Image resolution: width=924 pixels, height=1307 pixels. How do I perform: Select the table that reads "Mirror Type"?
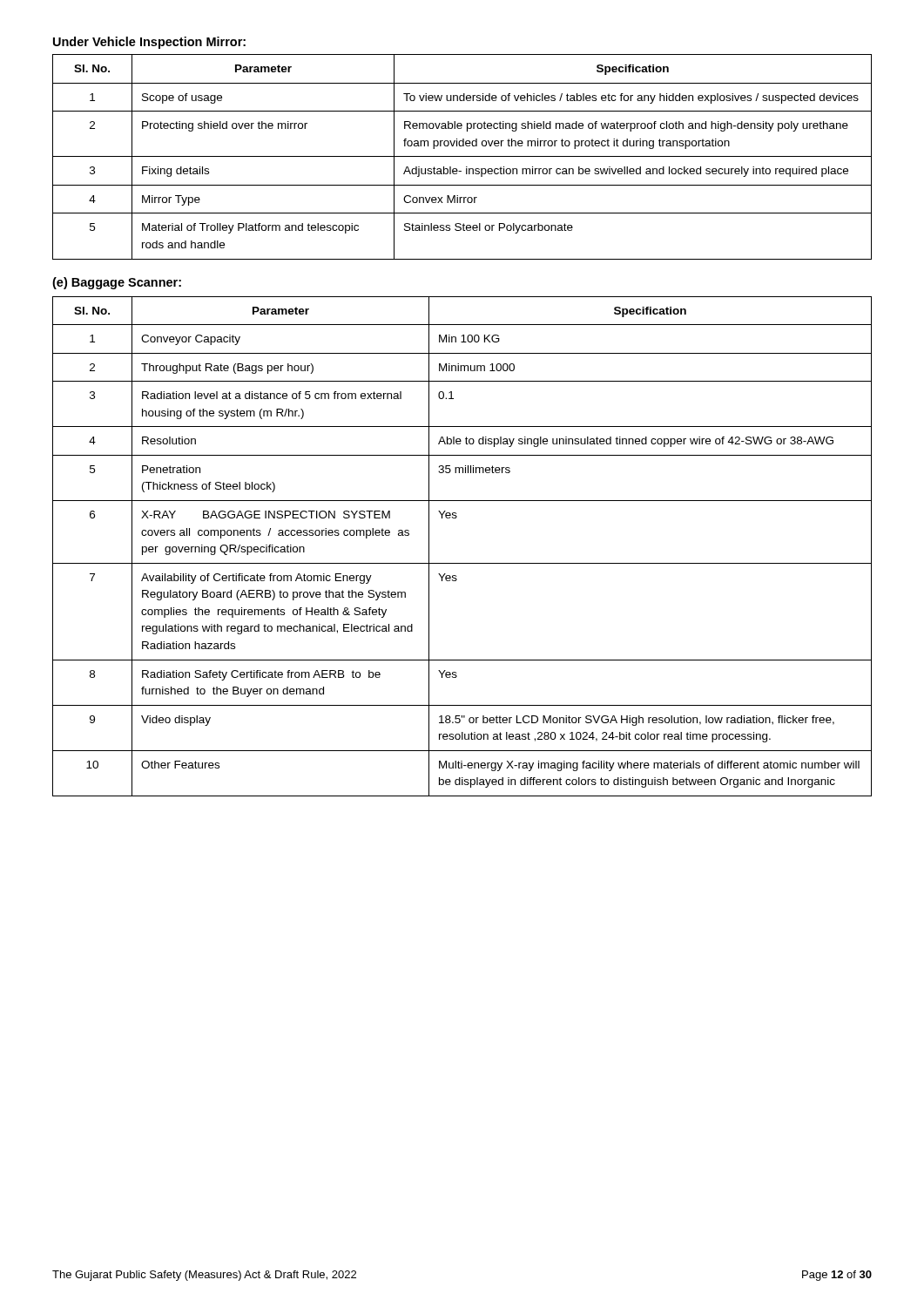462,157
